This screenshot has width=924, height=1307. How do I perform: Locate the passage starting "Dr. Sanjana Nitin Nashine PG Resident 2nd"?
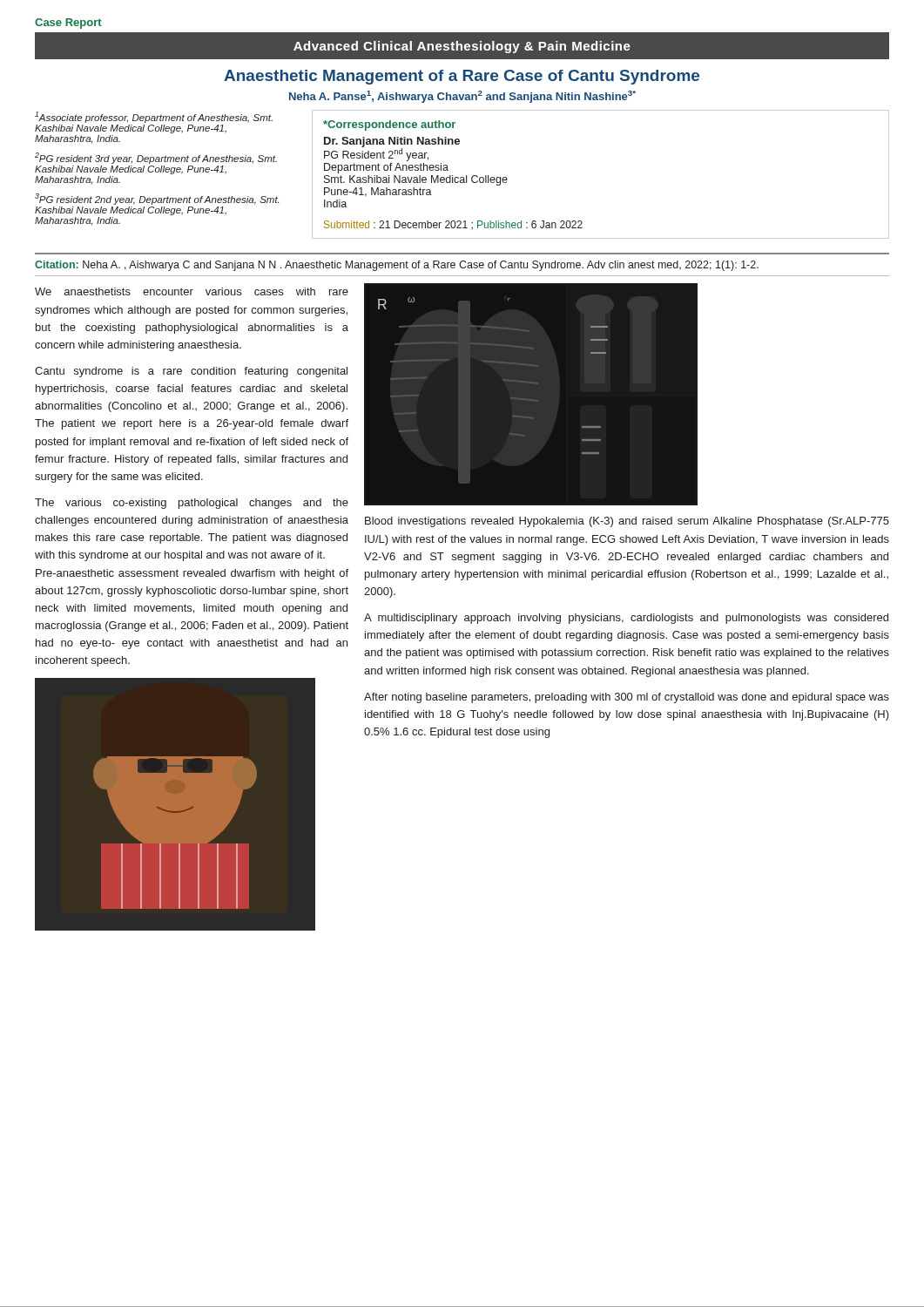point(392,149)
